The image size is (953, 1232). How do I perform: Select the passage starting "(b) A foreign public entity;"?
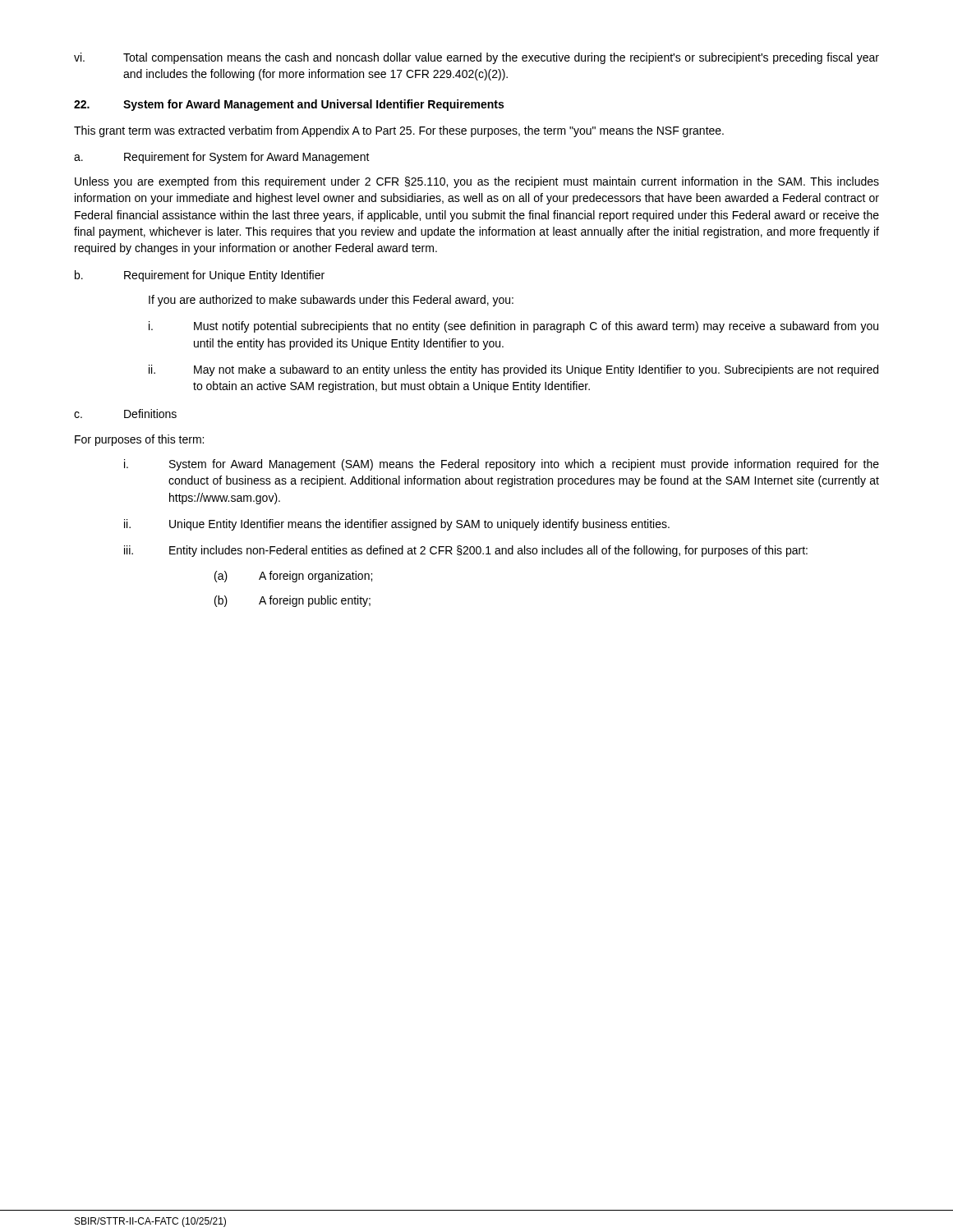292,600
